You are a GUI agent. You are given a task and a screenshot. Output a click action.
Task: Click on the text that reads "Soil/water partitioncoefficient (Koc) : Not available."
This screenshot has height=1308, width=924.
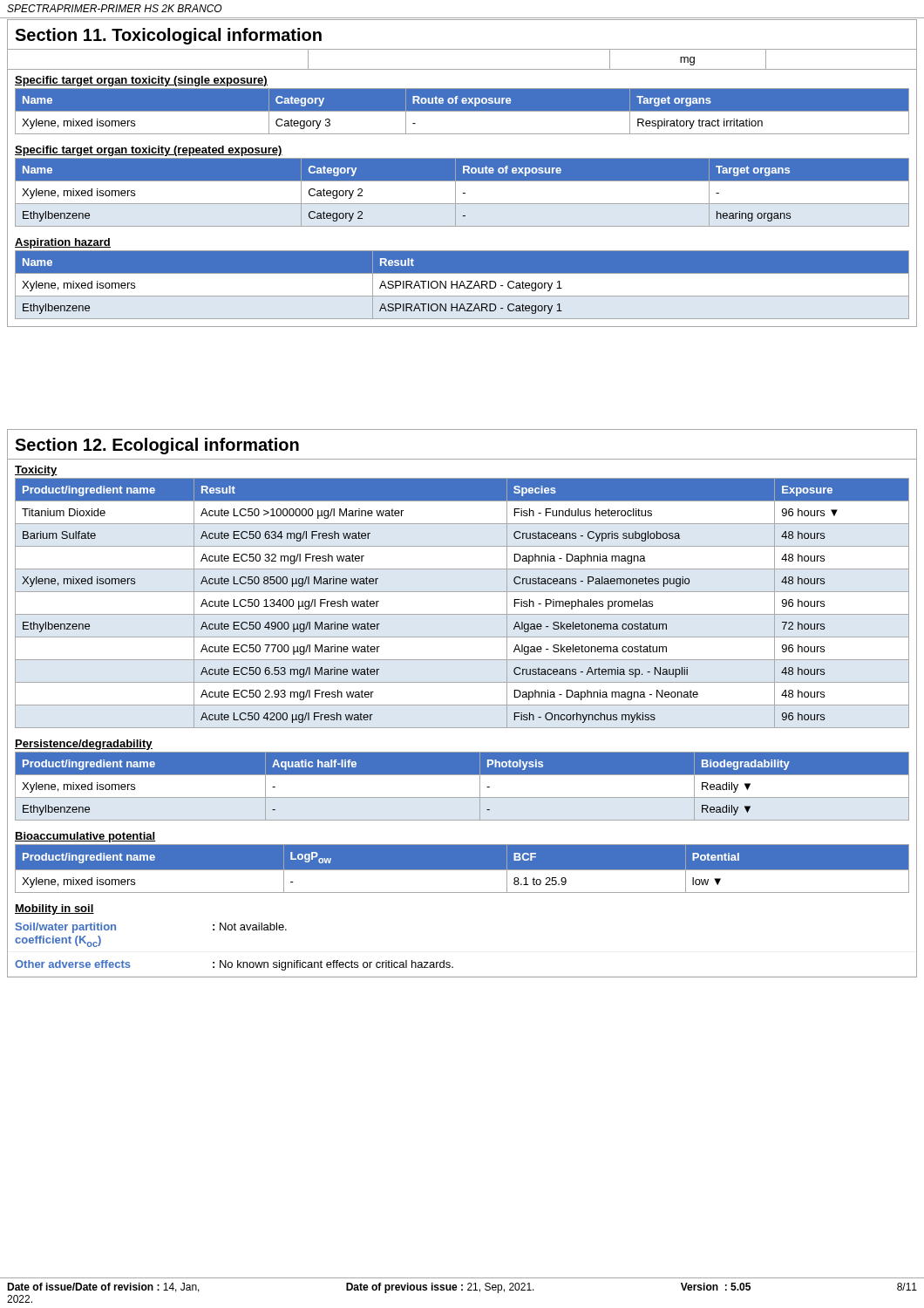[66, 927]
